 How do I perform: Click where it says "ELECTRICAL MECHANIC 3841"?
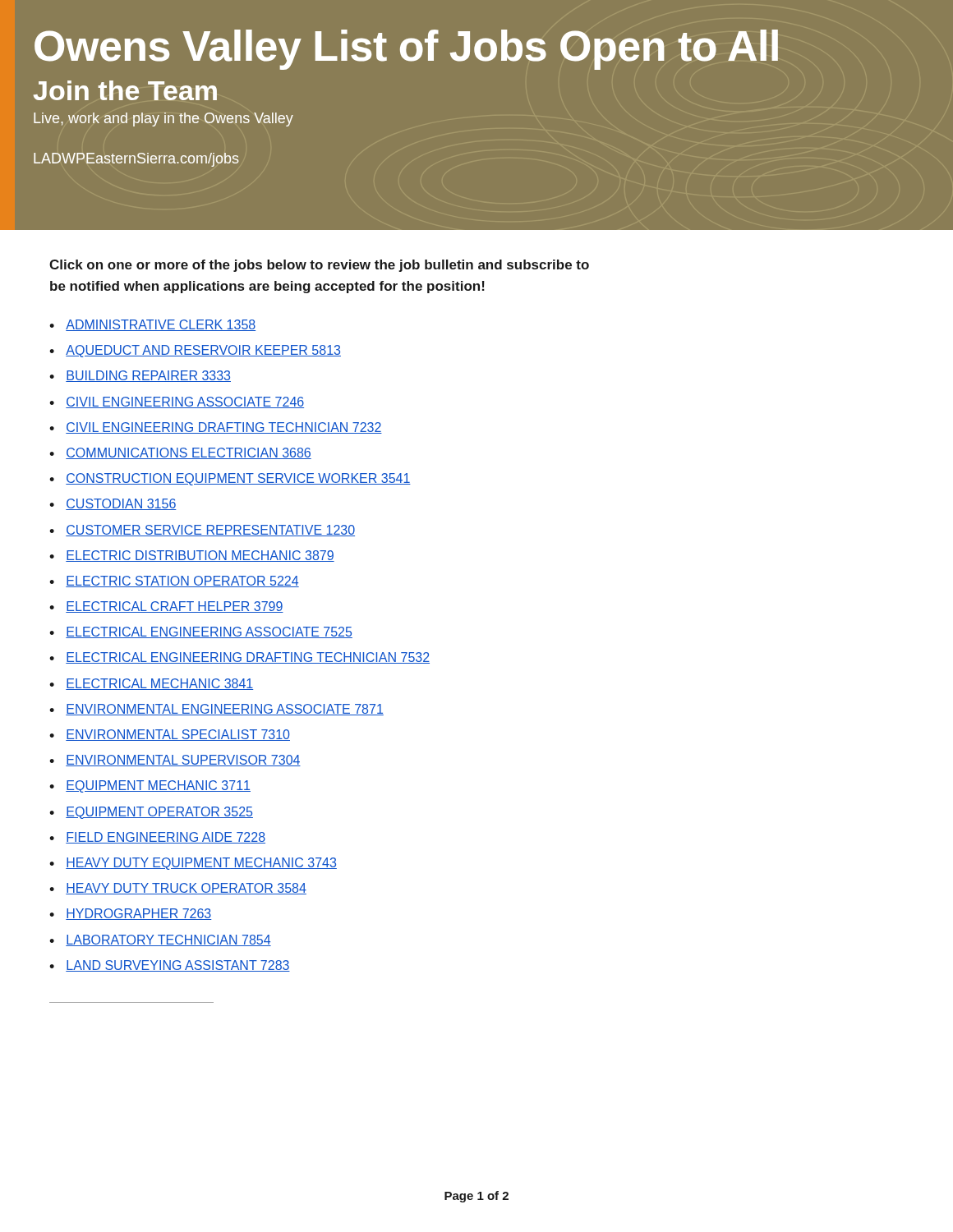tap(160, 684)
